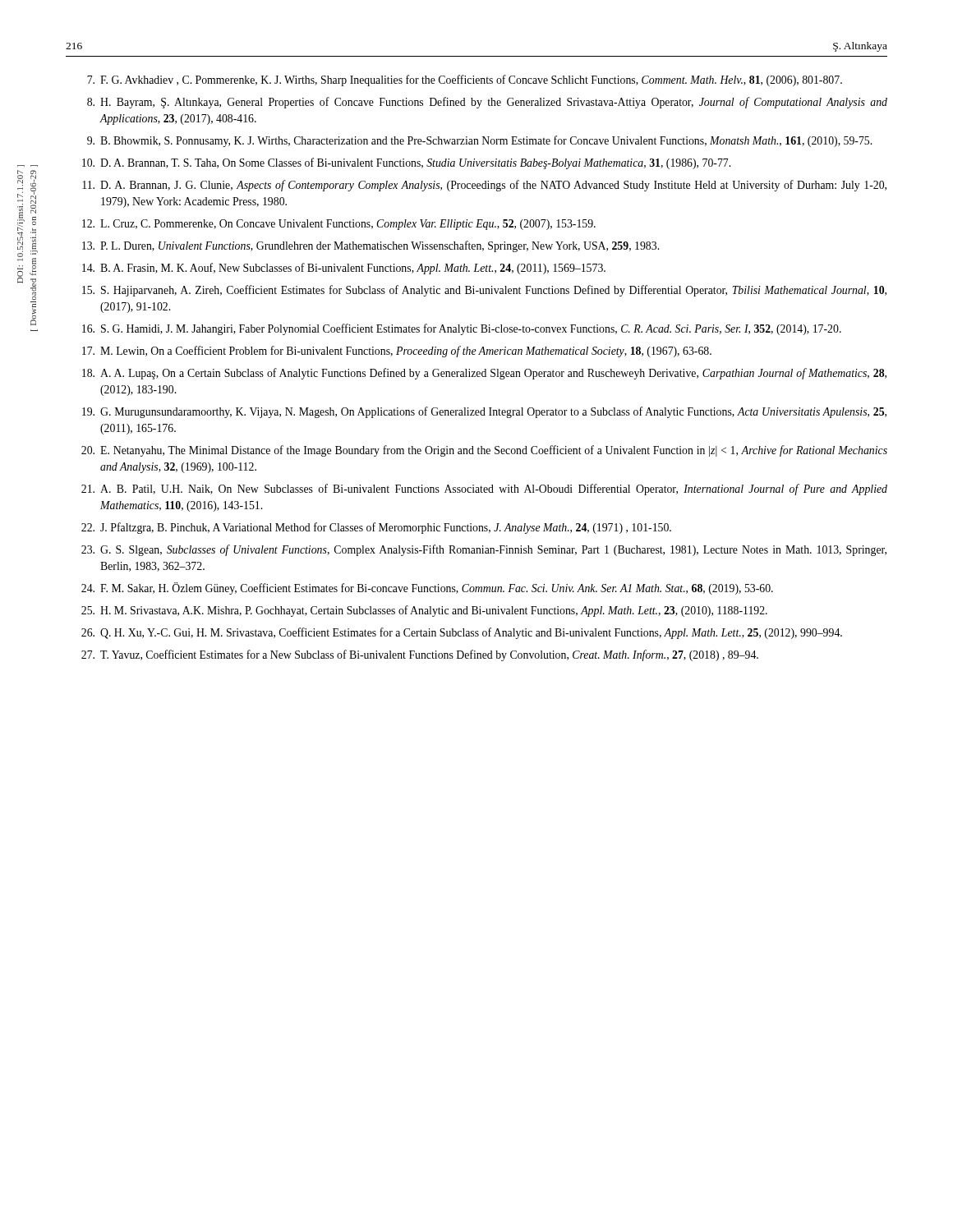Select the element starting "9. B. Bhowmik, S. Ponnusamy, K. J. Wirths,"

click(x=476, y=141)
